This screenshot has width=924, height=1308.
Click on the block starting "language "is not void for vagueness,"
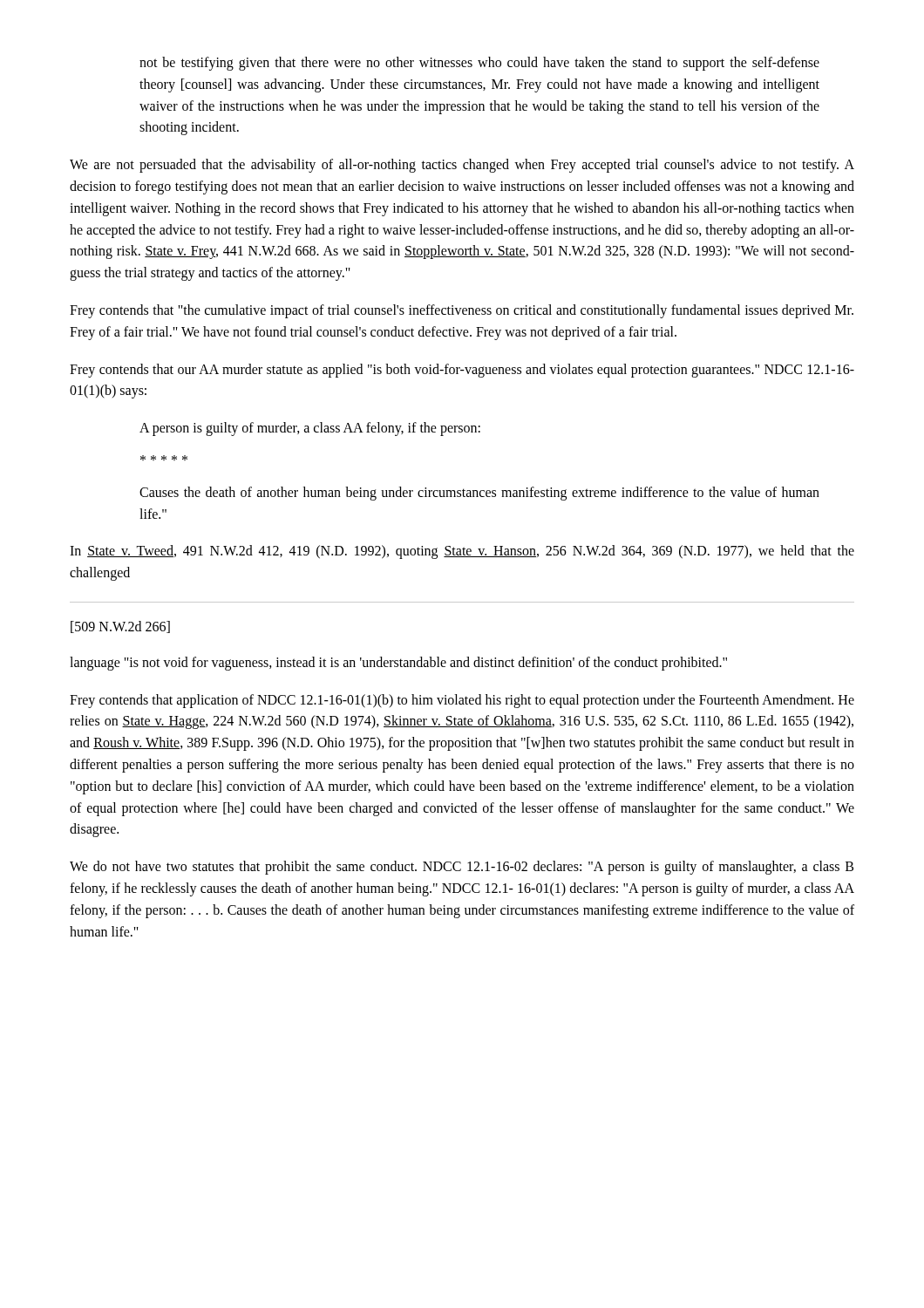pos(399,662)
